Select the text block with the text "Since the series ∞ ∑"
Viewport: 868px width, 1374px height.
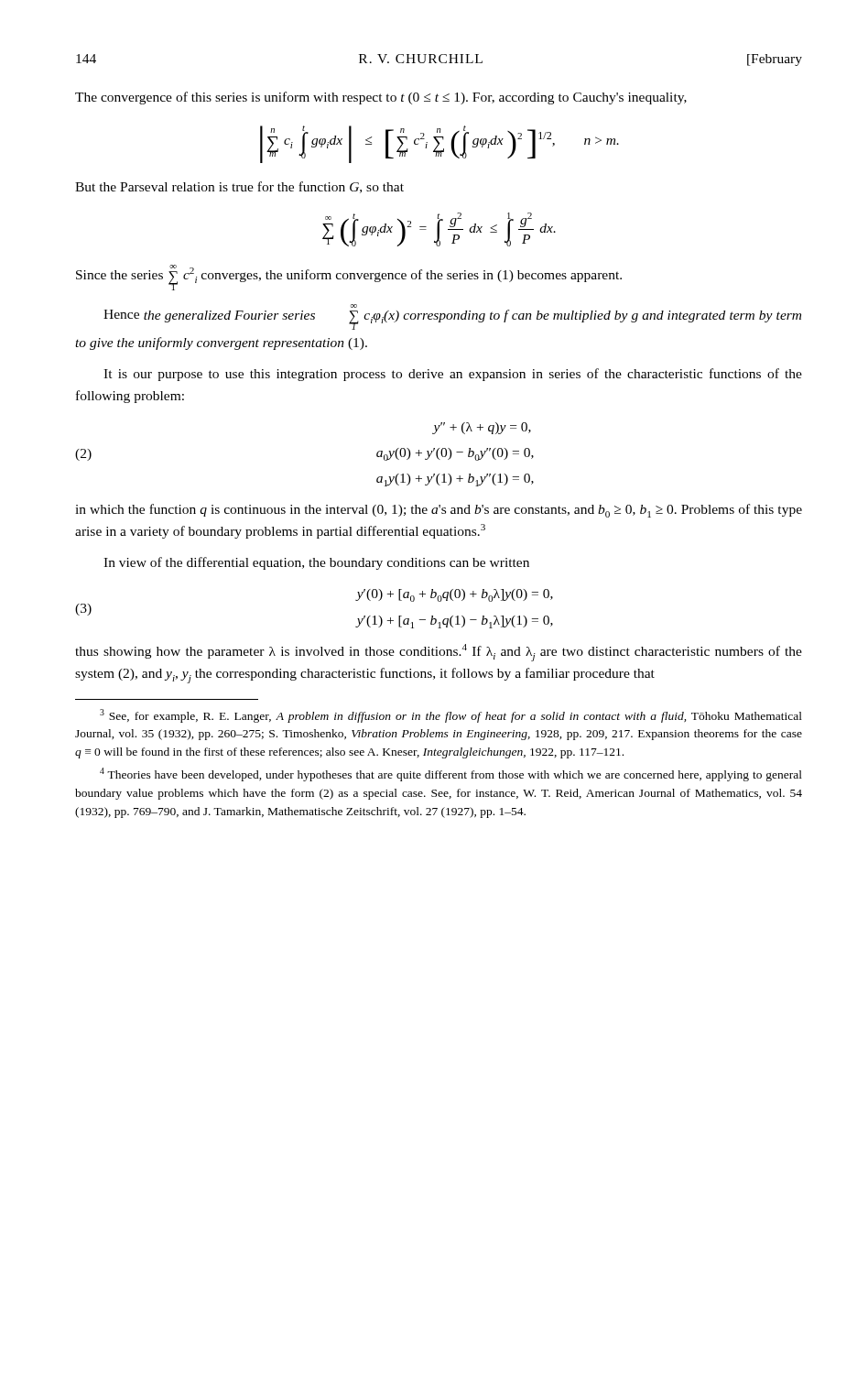[x=349, y=277]
